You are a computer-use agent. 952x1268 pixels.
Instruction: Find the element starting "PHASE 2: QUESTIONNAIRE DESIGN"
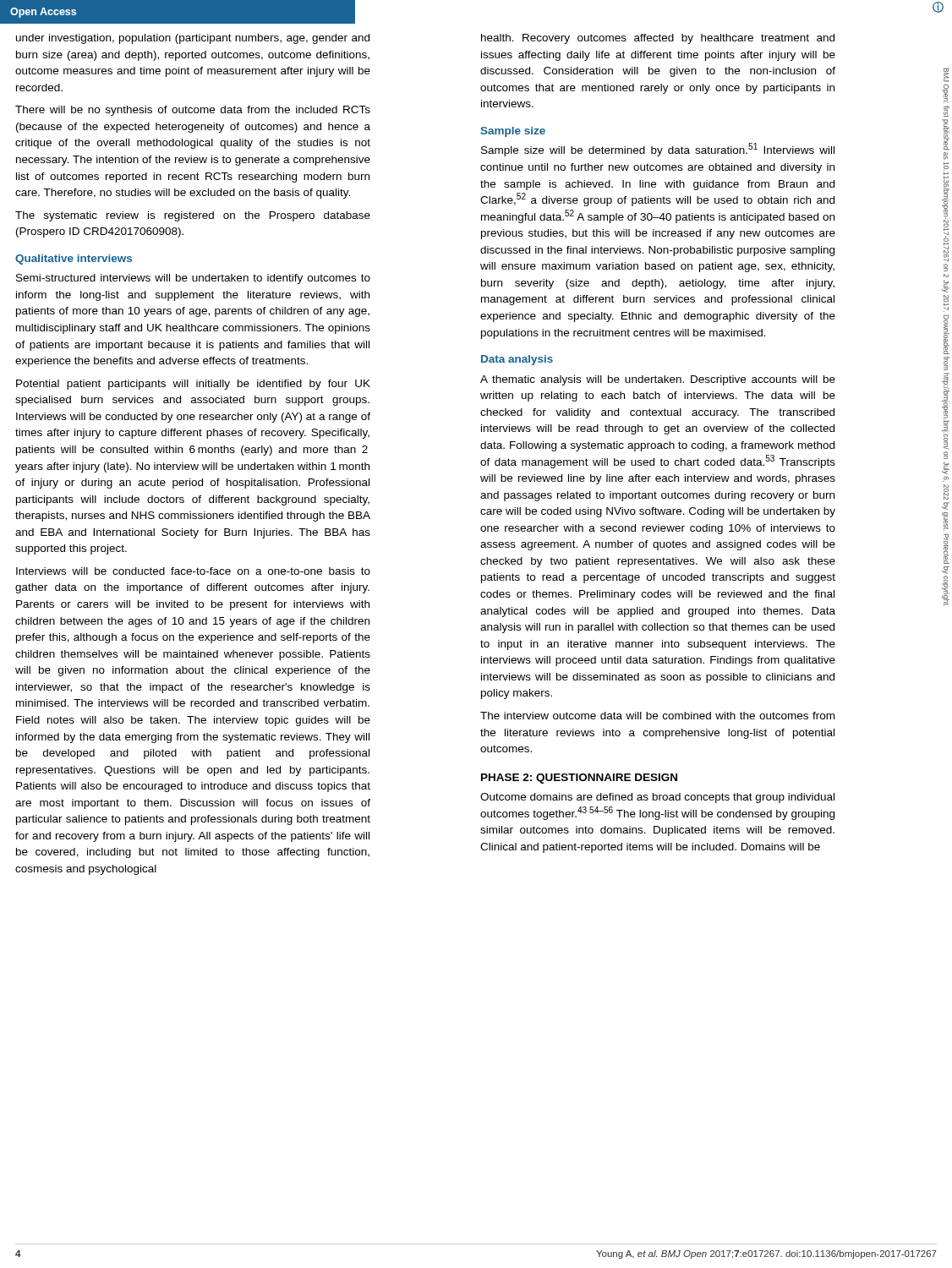point(579,777)
